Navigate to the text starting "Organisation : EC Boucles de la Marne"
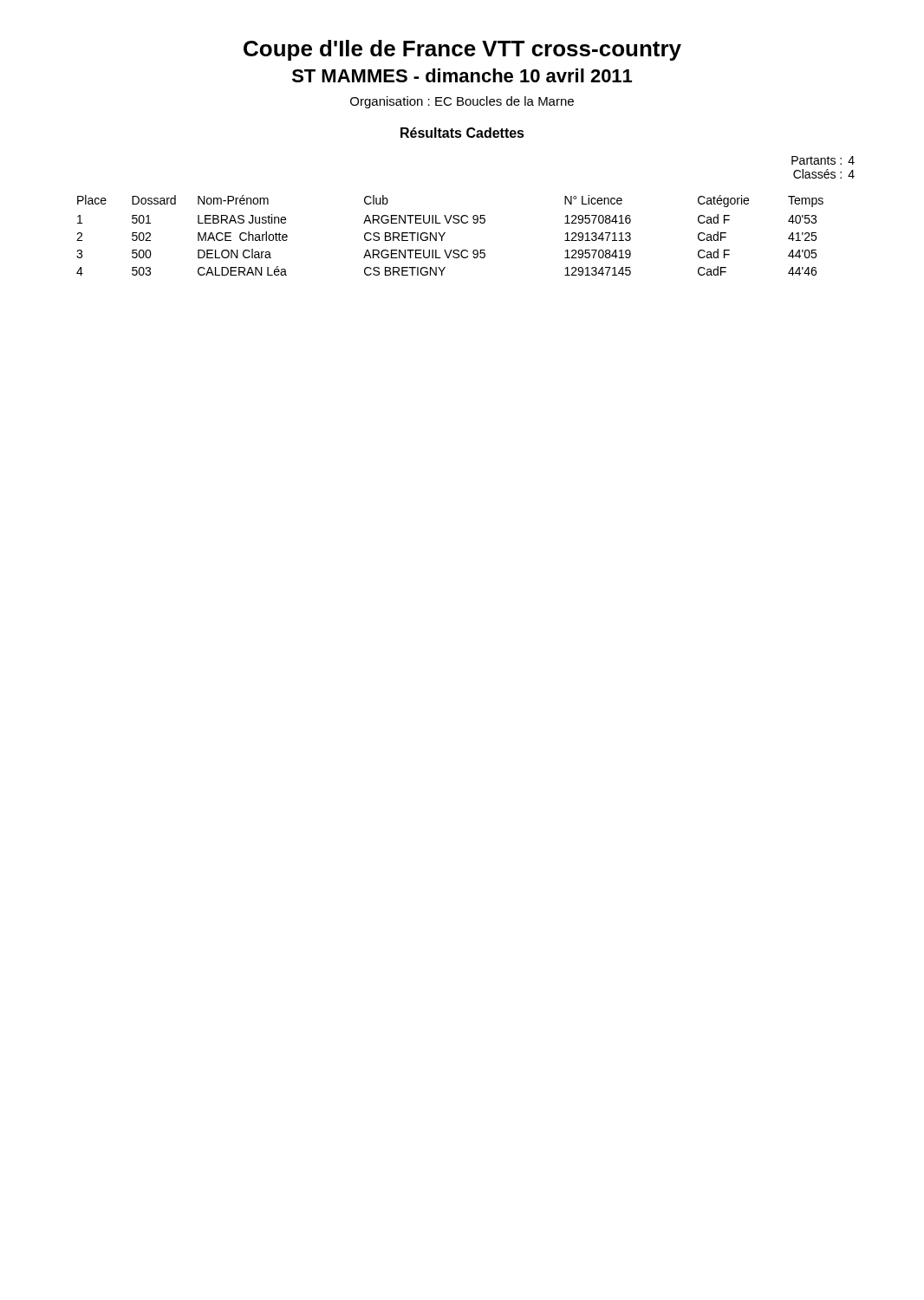 click(x=462, y=101)
